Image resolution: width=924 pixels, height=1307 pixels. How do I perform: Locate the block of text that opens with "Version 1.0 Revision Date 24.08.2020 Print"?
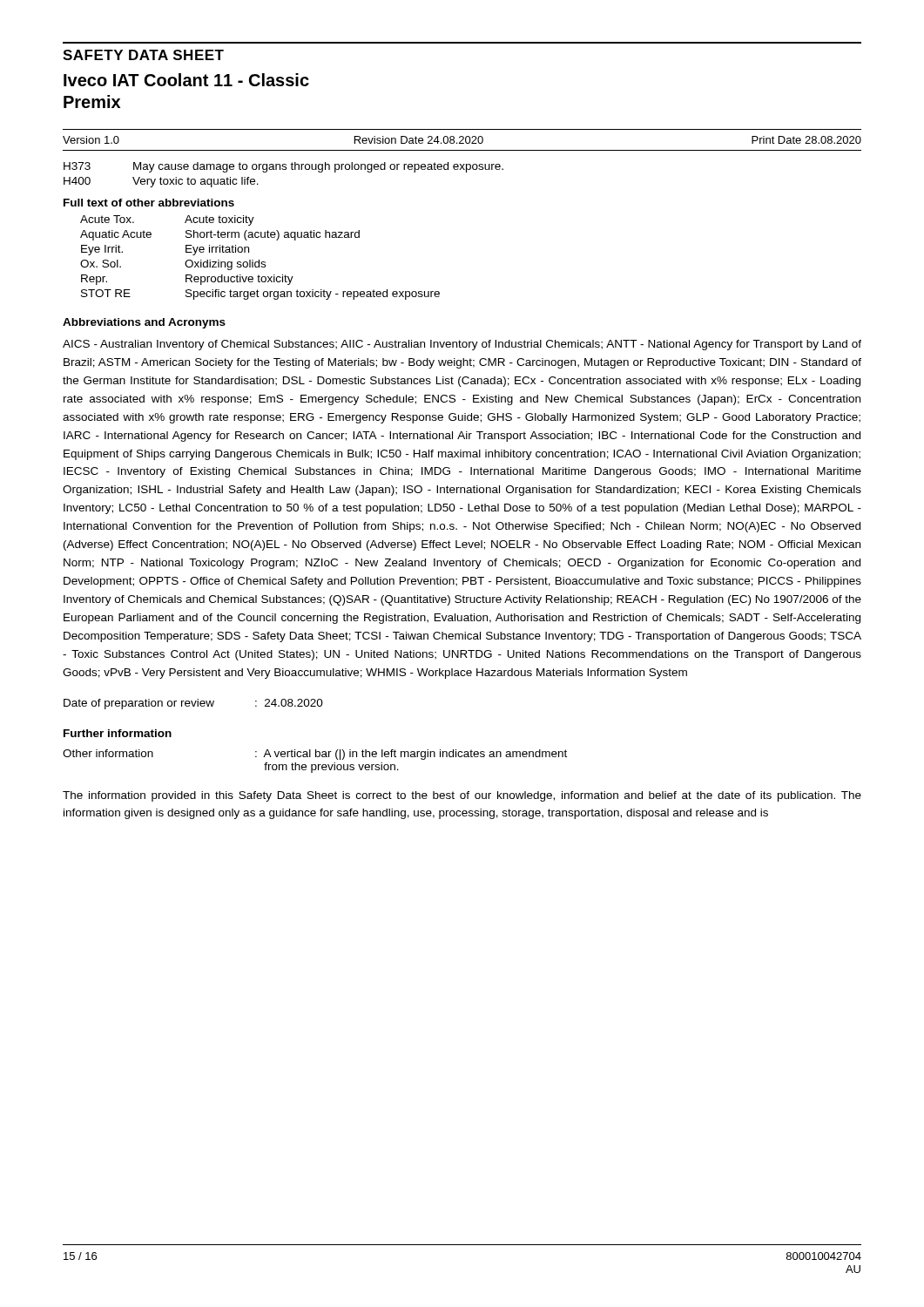pos(462,140)
